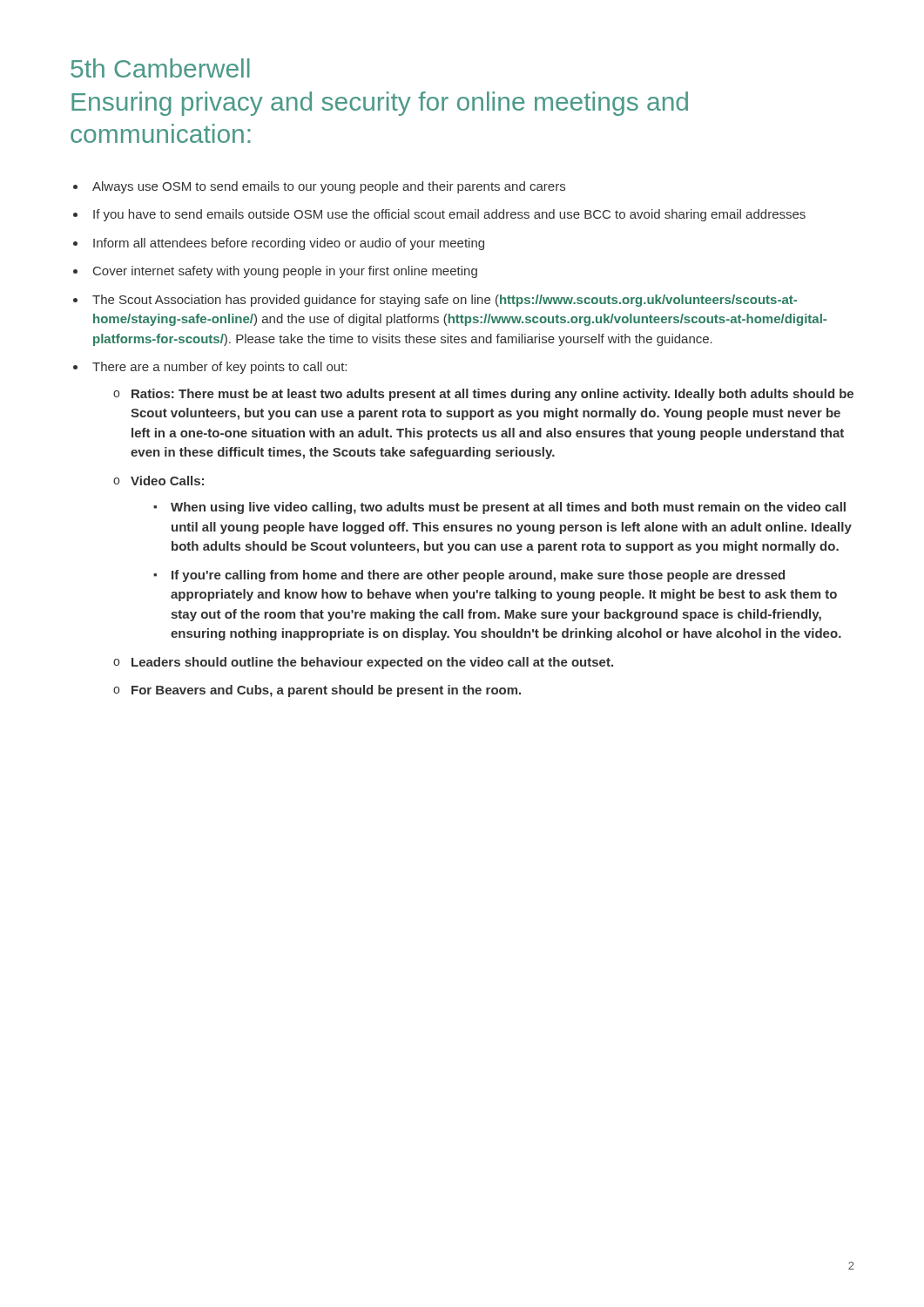Point to the block starting "If you have to send emails outside"

(449, 214)
